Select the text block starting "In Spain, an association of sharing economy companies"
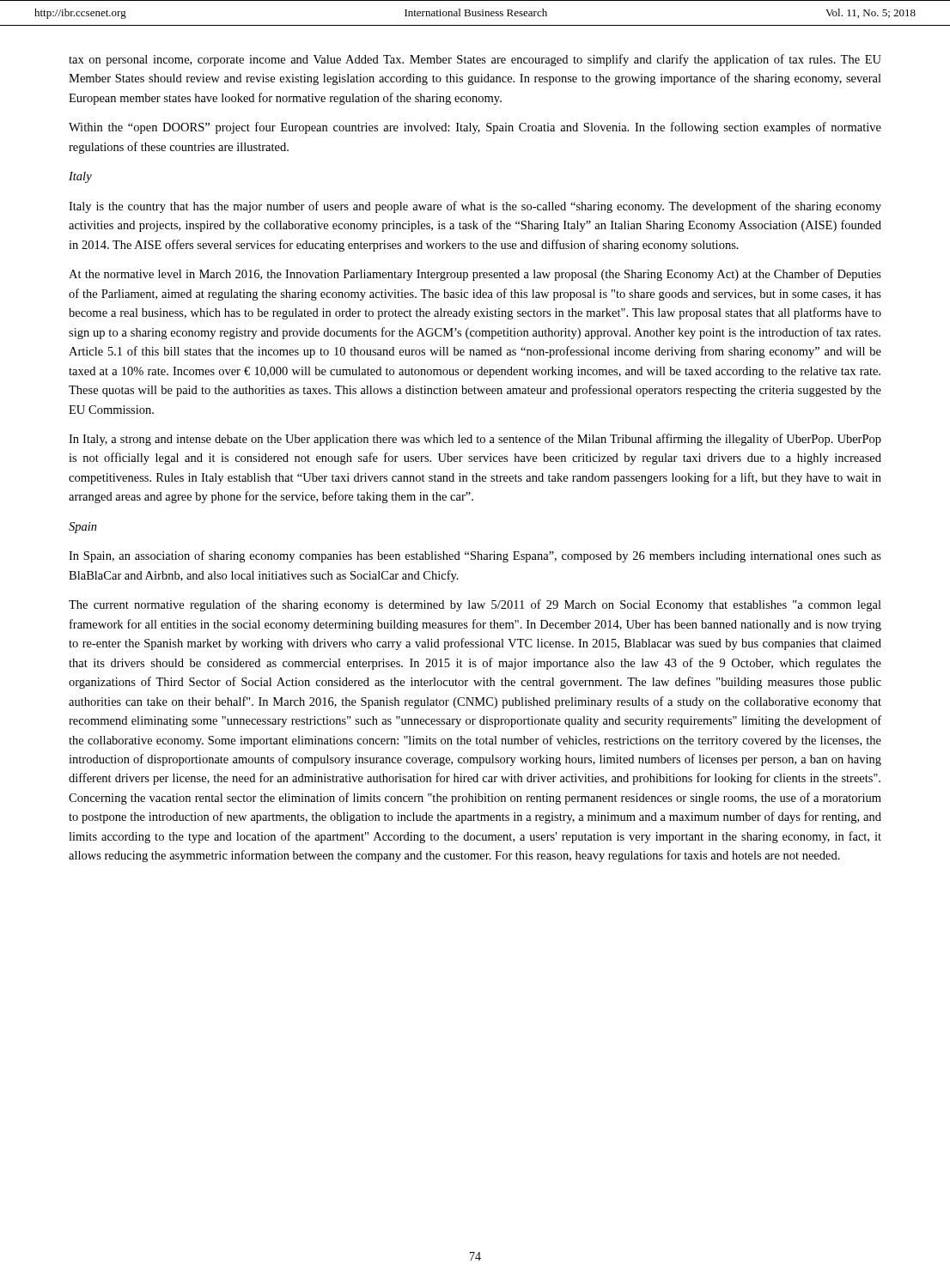This screenshot has width=950, height=1288. (475, 566)
